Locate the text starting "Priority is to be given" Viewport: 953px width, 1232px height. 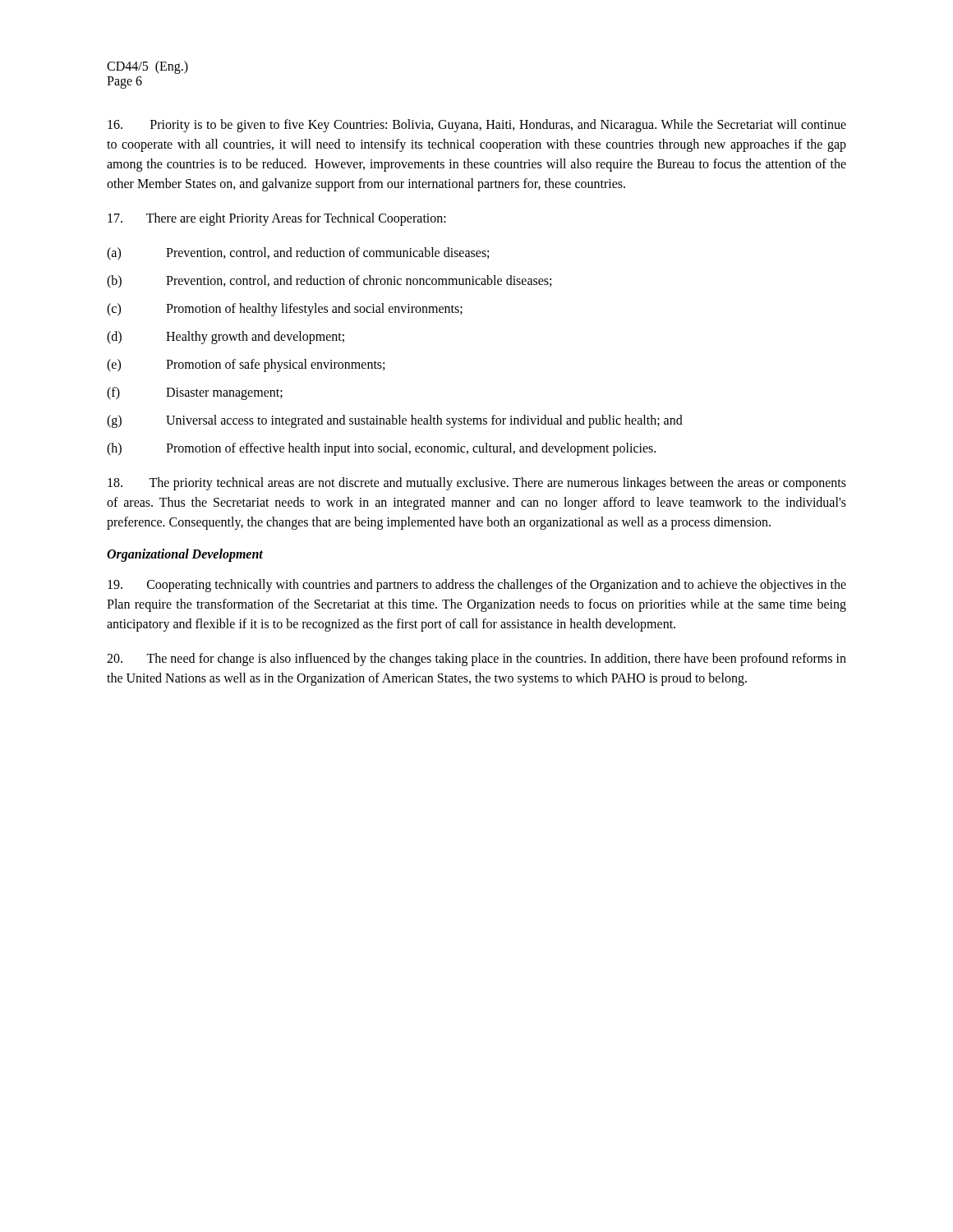[x=476, y=154]
